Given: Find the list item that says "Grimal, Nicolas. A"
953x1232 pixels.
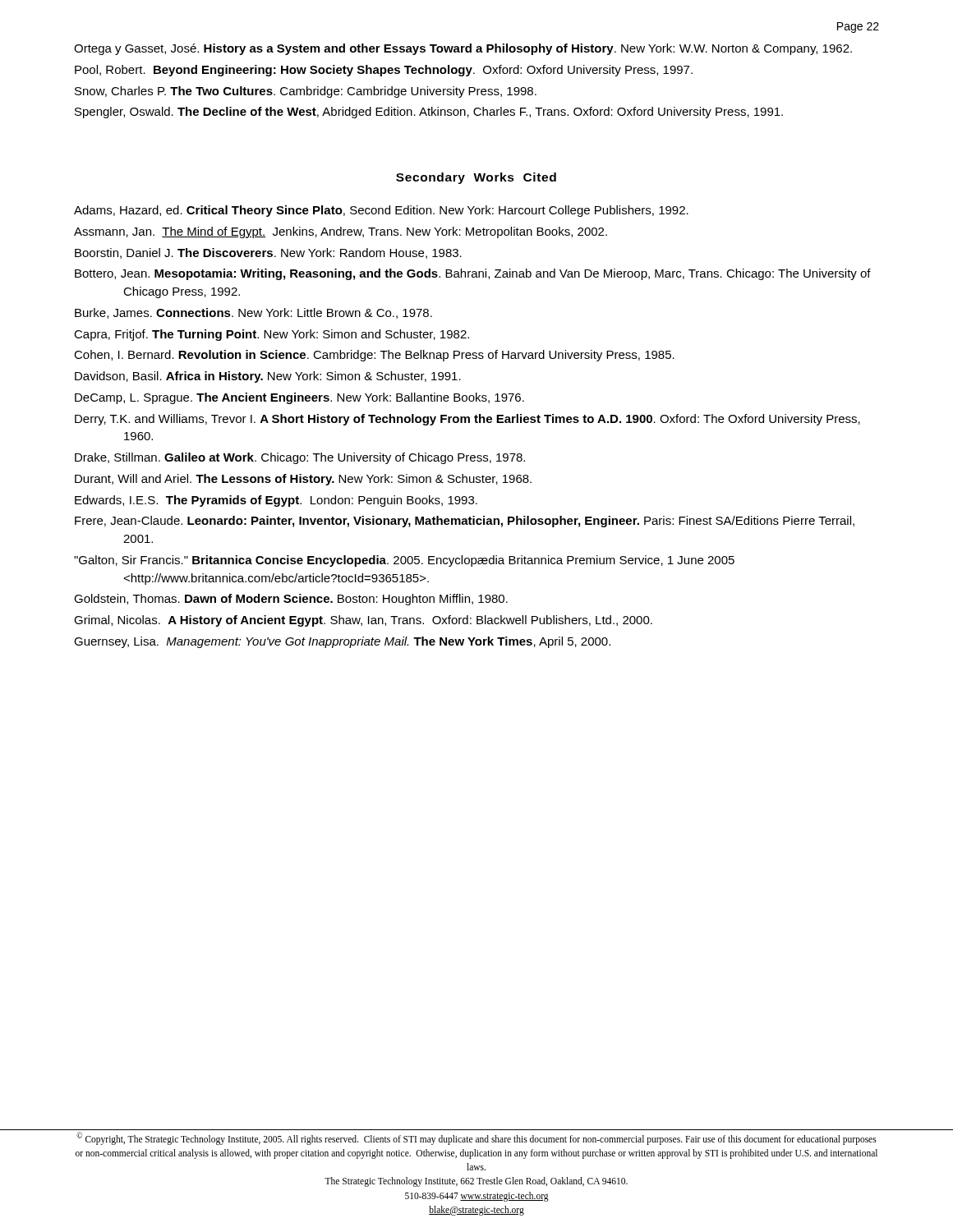Looking at the screenshot, I should pyautogui.click(x=364, y=620).
